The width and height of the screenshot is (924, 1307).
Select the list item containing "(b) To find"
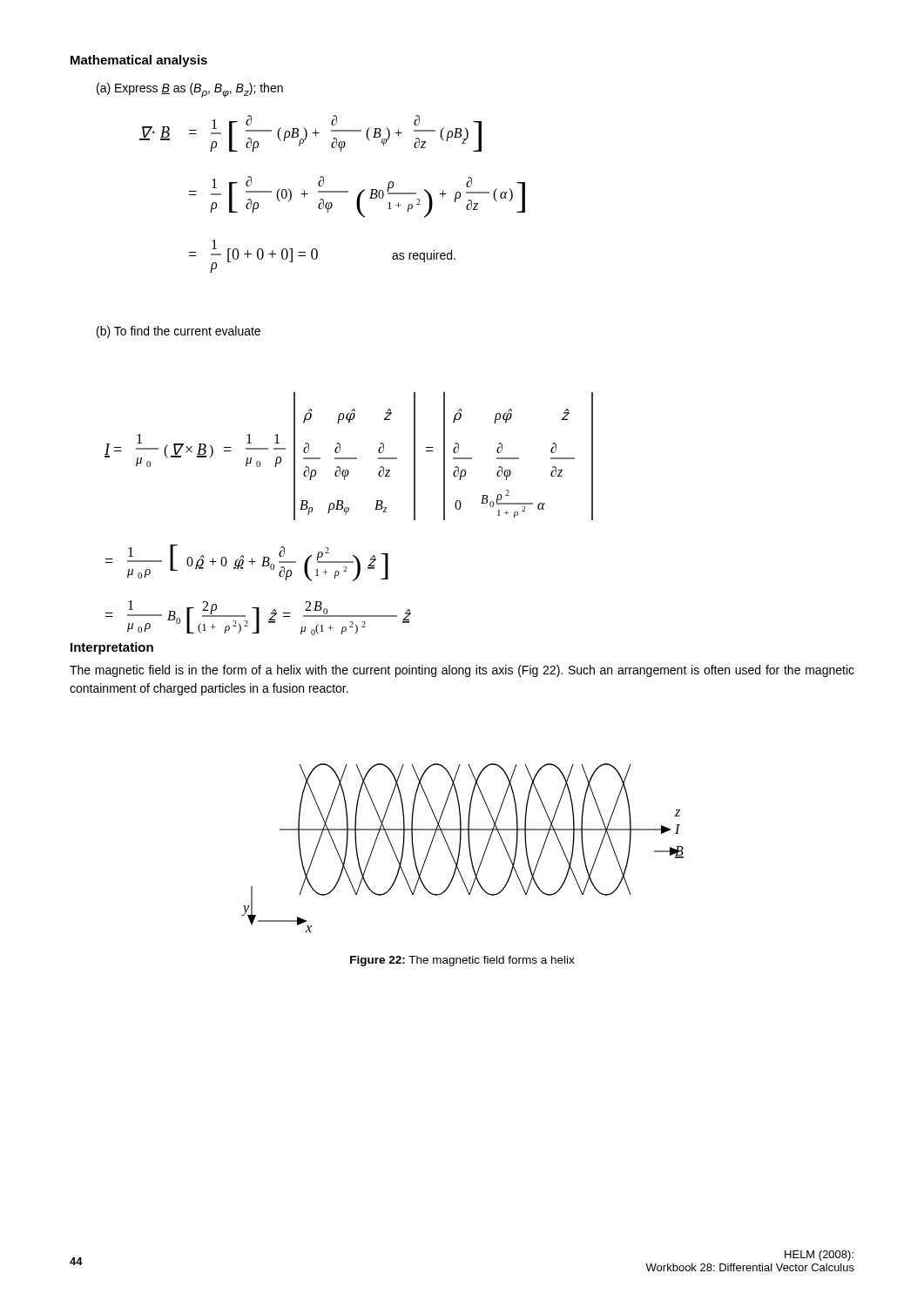point(178,331)
